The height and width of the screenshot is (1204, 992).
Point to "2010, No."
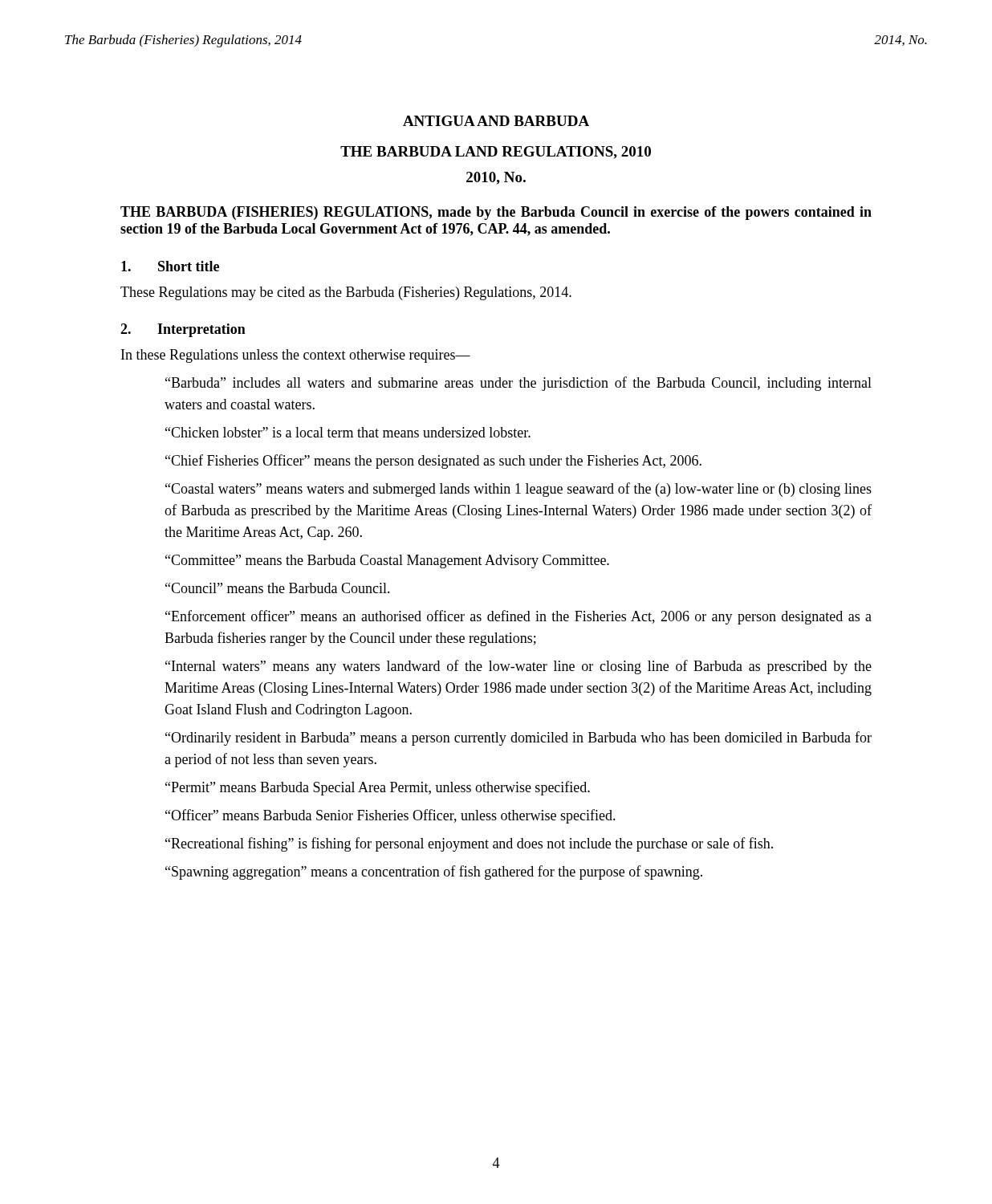(496, 177)
